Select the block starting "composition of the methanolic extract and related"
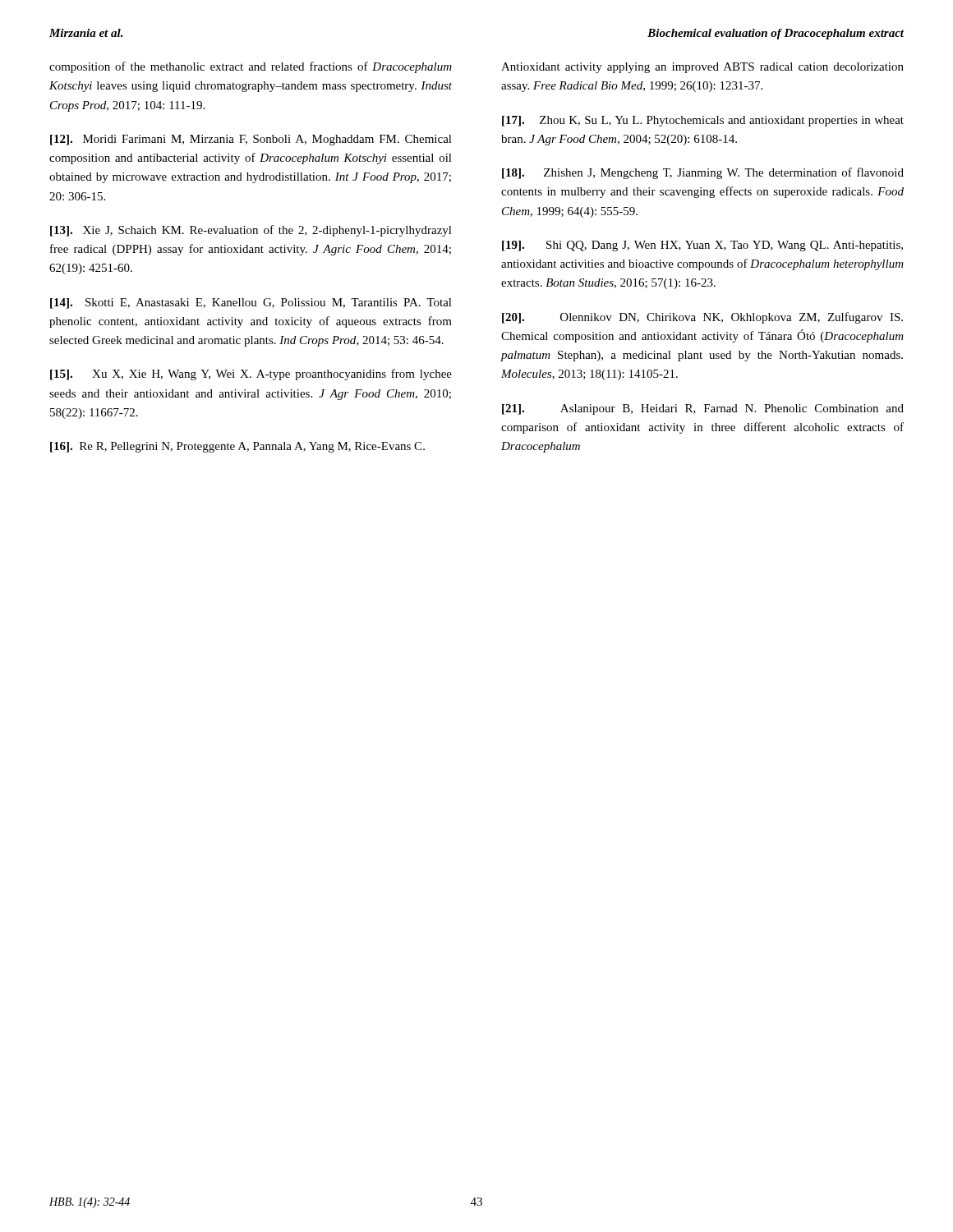Image resolution: width=953 pixels, height=1232 pixels. click(251, 86)
